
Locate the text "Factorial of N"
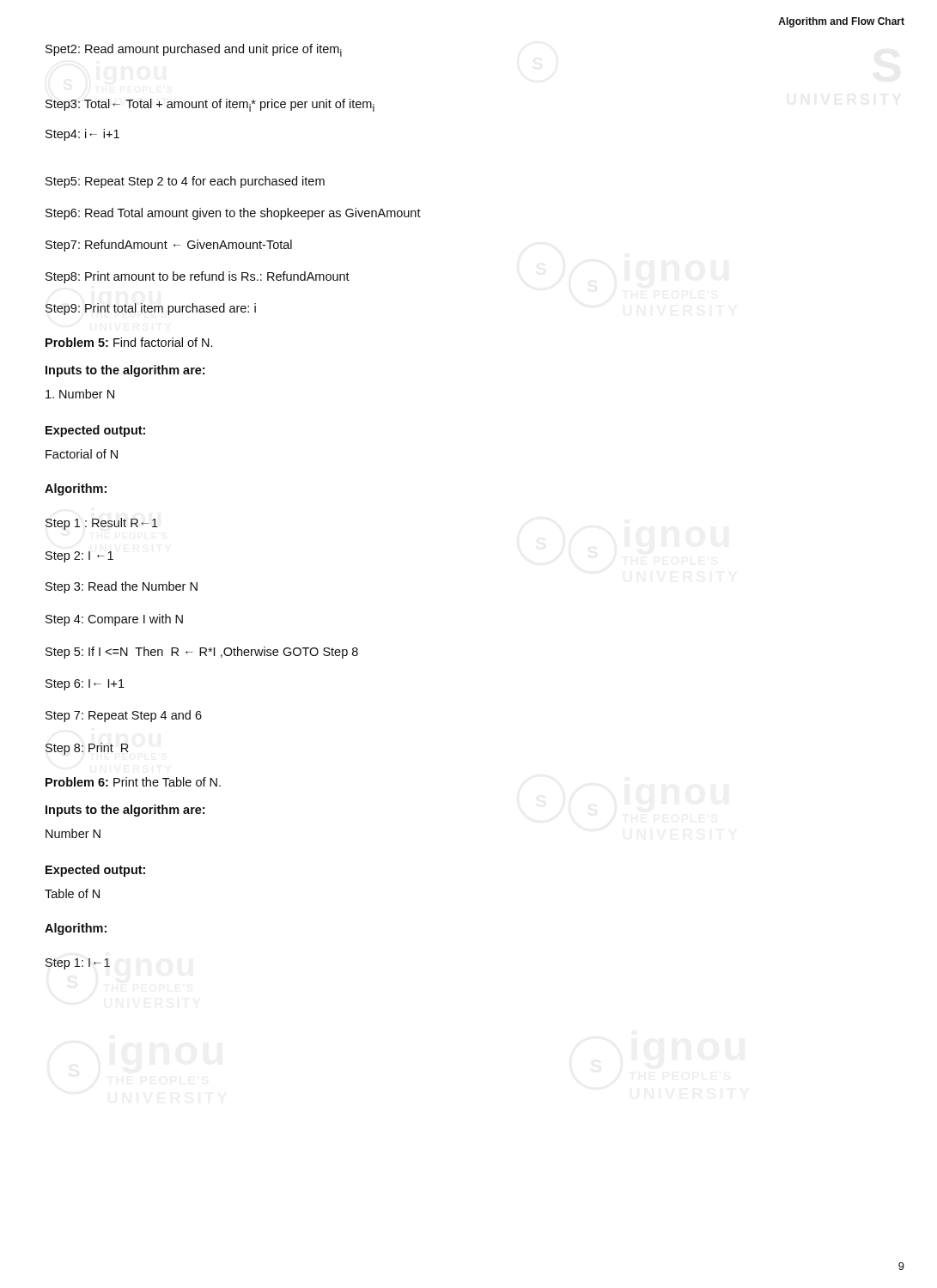pyautogui.click(x=82, y=454)
